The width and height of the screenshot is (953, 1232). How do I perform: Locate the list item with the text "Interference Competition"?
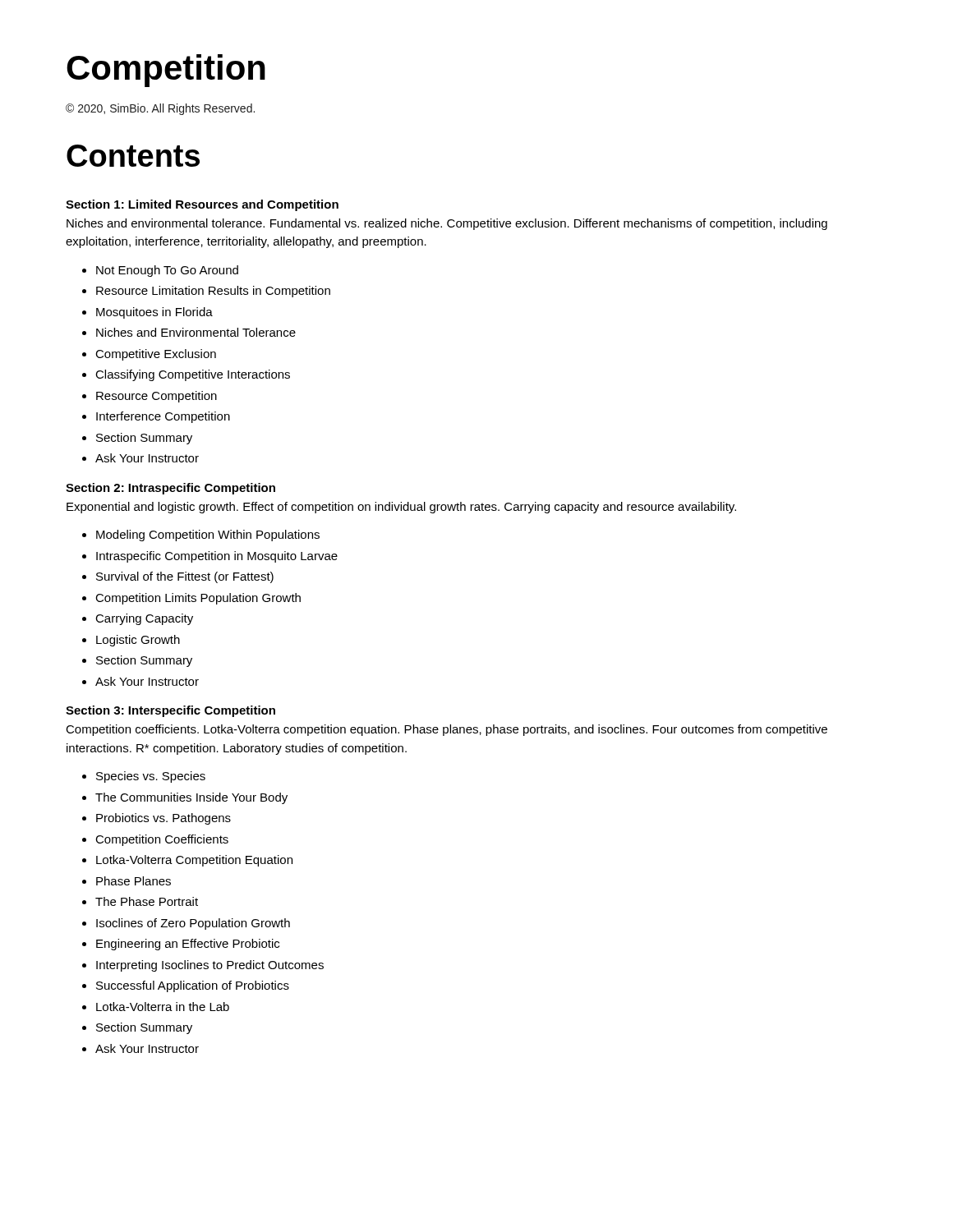pos(156,417)
